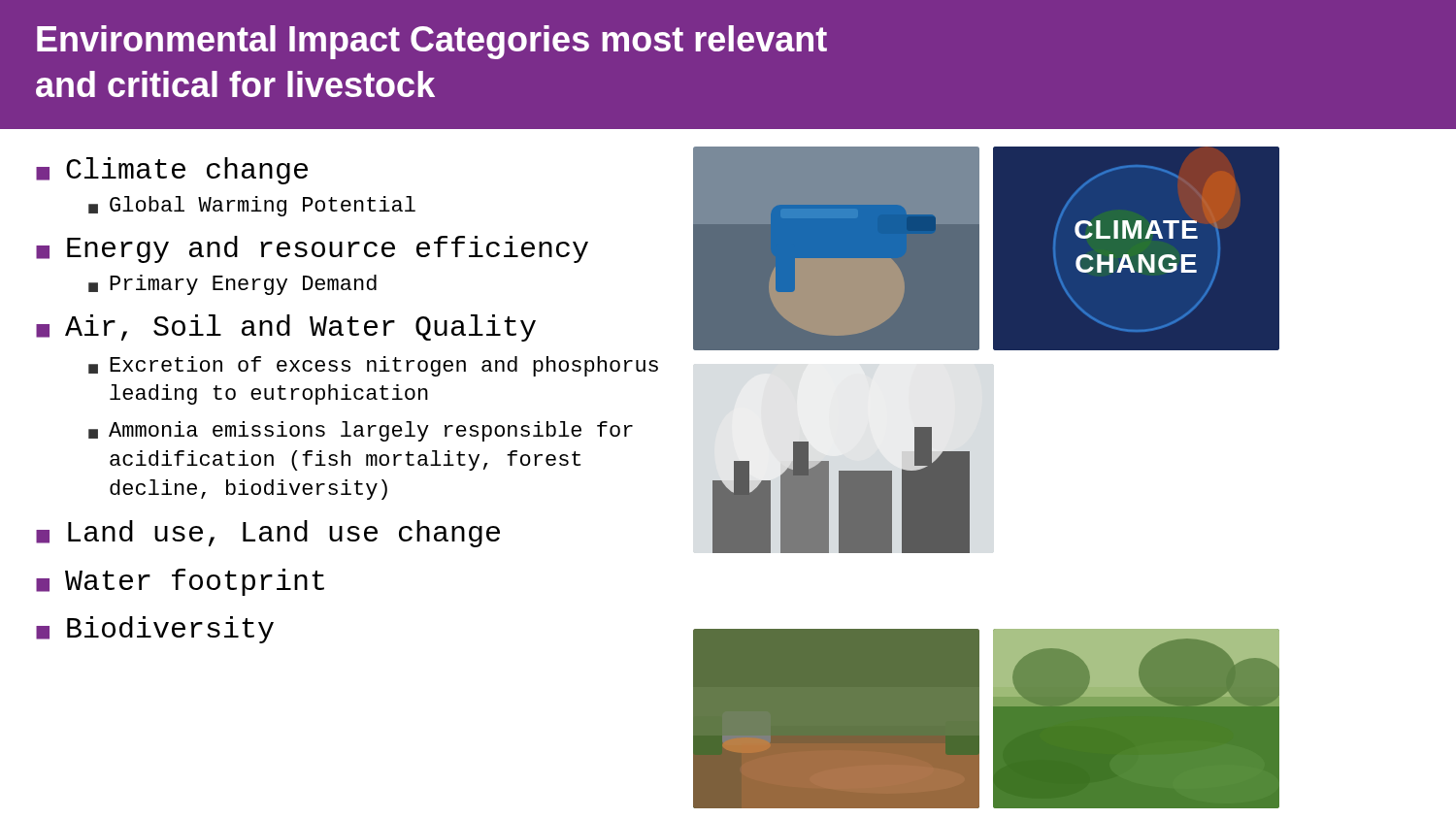Locate the block of text that opens with "■ Excretion of"
Screen dimensions: 819x1456
(x=379, y=381)
